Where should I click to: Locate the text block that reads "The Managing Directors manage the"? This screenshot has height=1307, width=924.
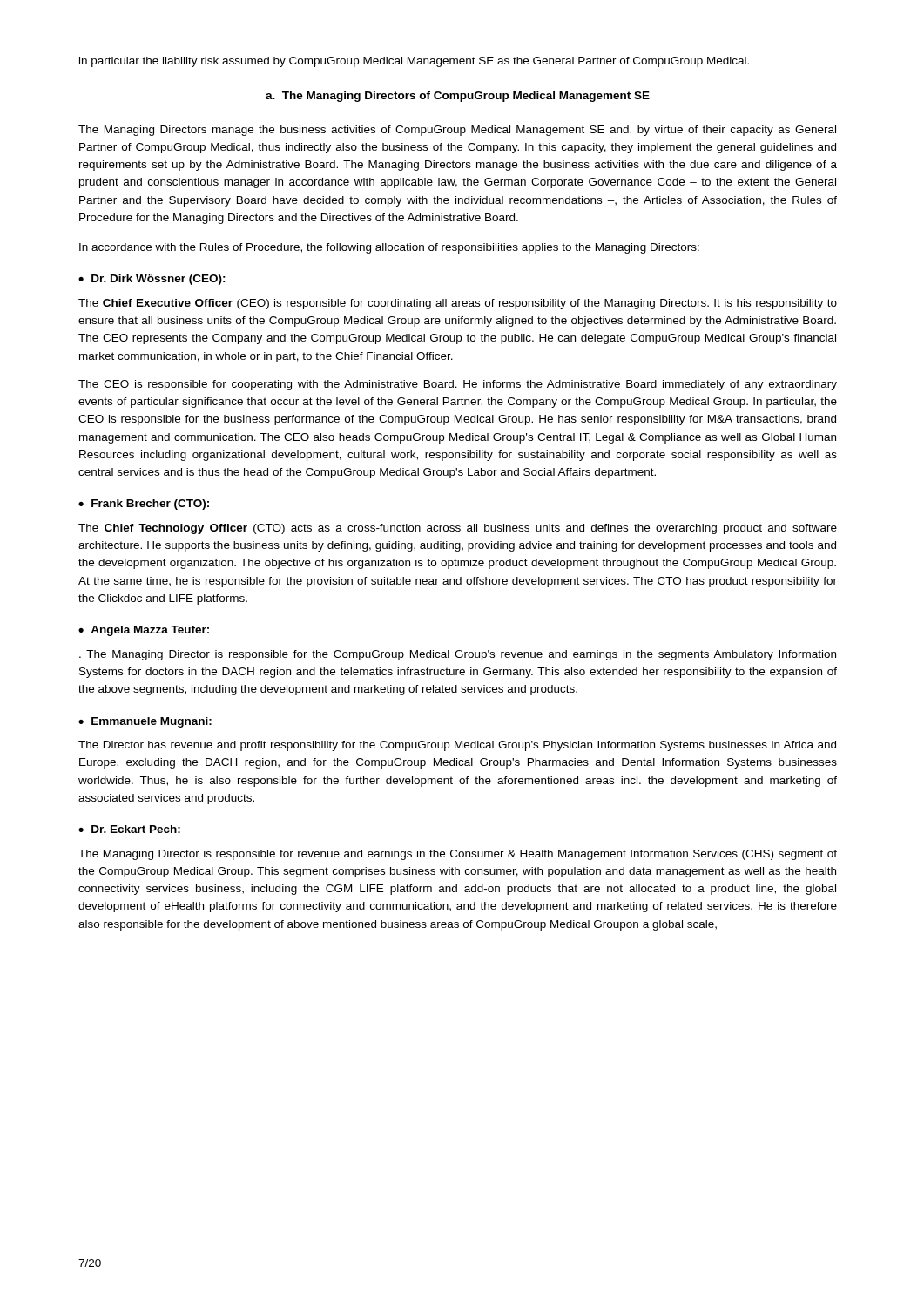click(458, 173)
